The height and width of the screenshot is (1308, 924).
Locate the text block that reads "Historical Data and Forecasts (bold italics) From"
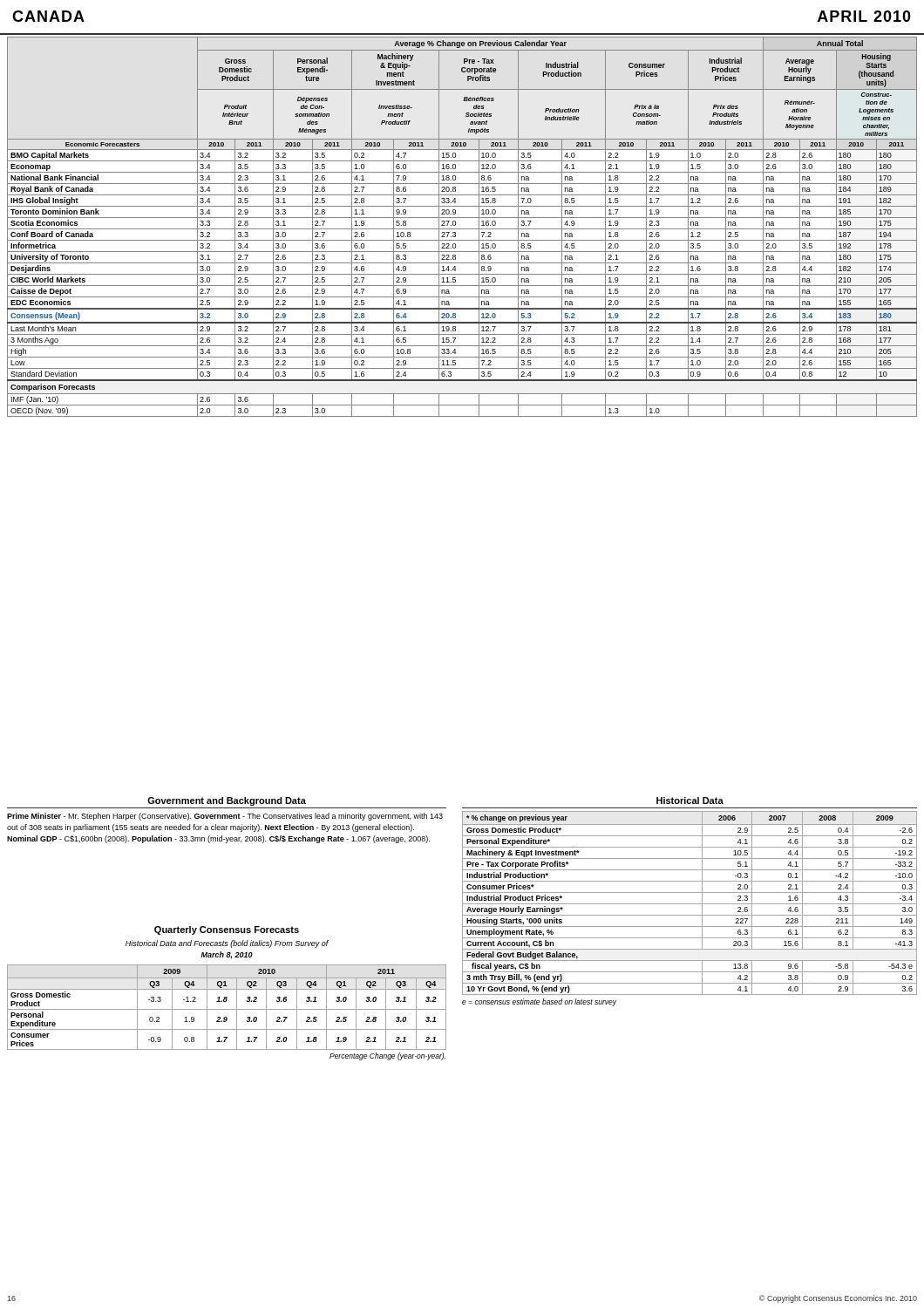[x=227, y=944]
